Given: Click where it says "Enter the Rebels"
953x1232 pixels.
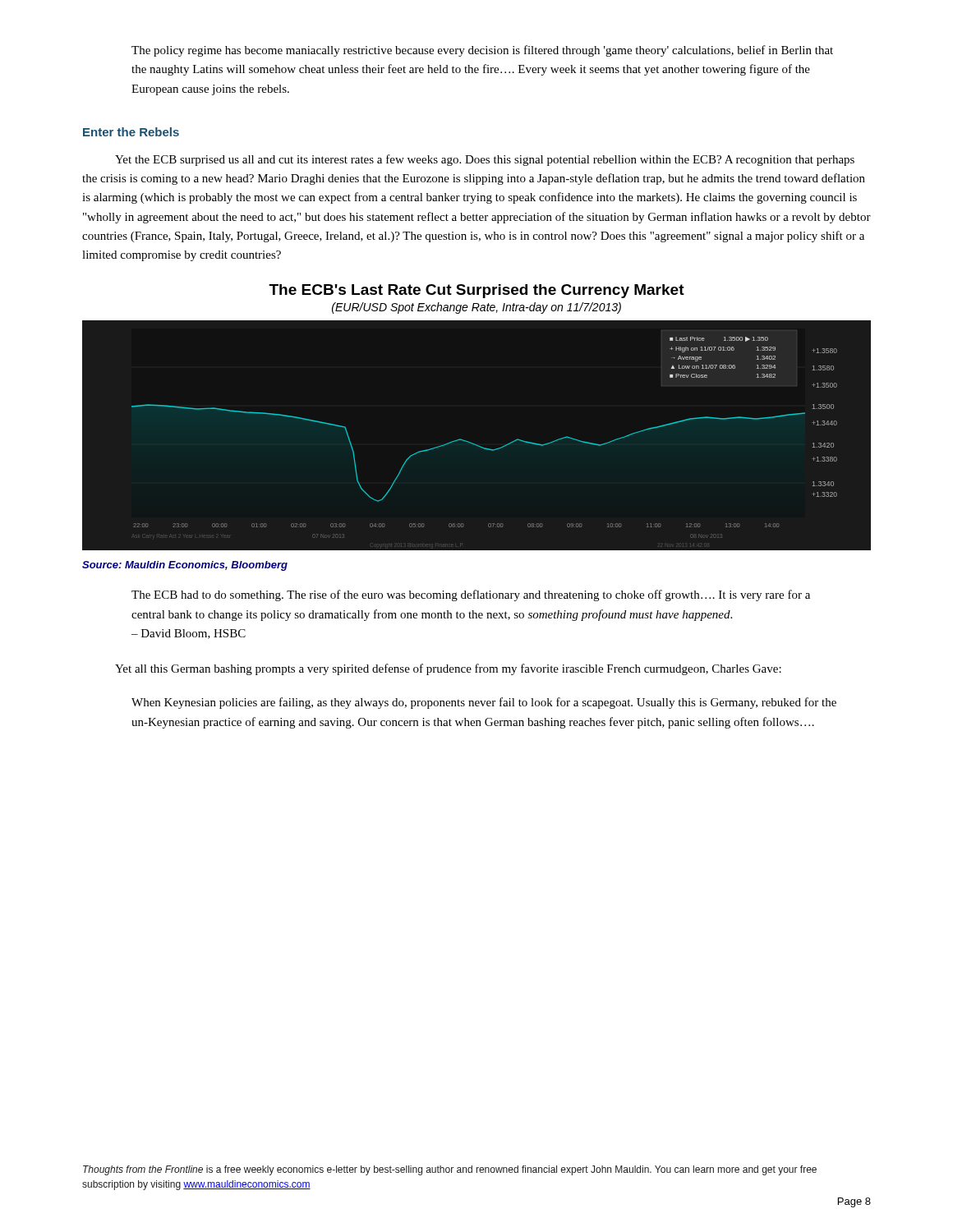Looking at the screenshot, I should click(x=131, y=132).
